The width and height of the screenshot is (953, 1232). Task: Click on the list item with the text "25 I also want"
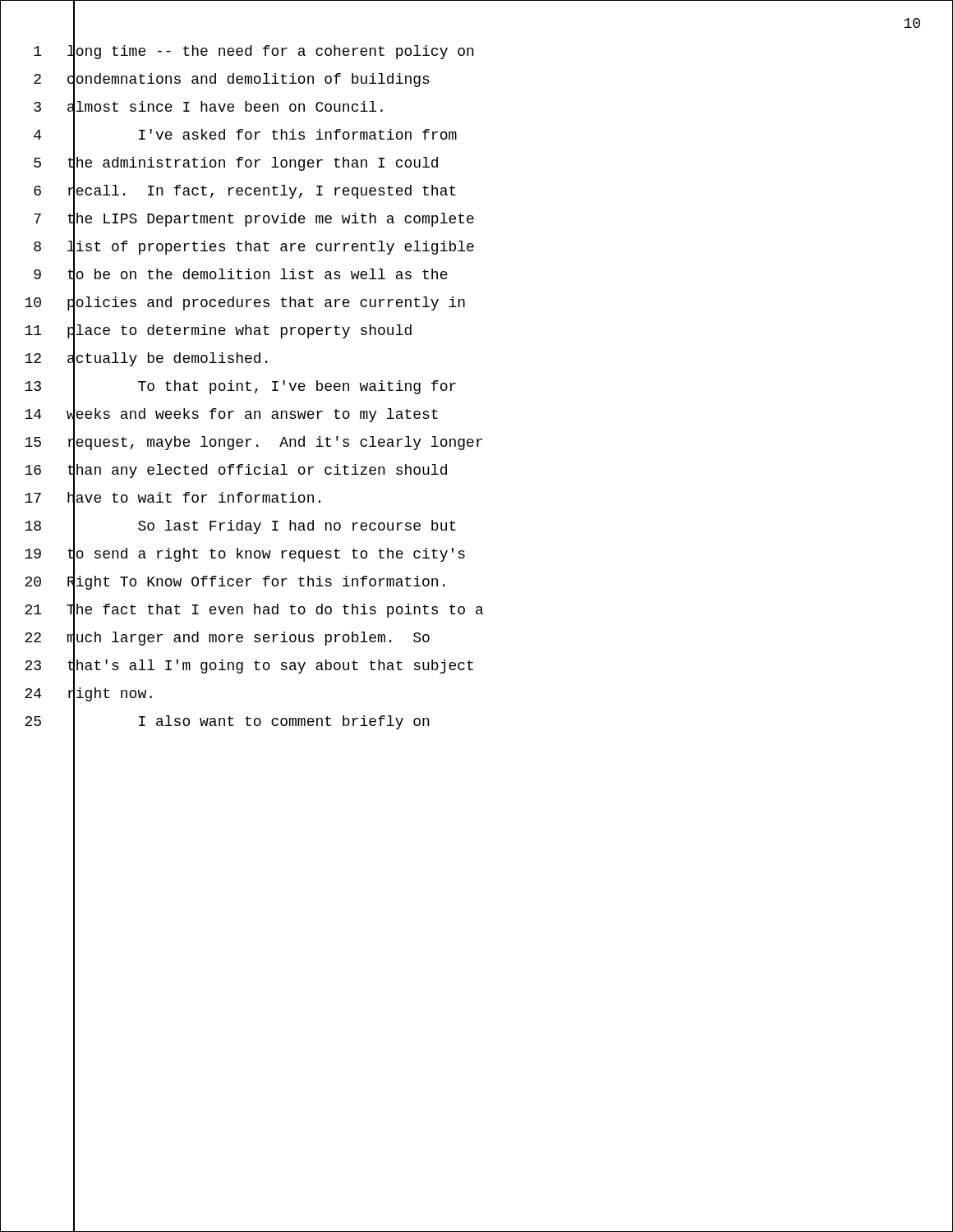pyautogui.click(x=227, y=722)
